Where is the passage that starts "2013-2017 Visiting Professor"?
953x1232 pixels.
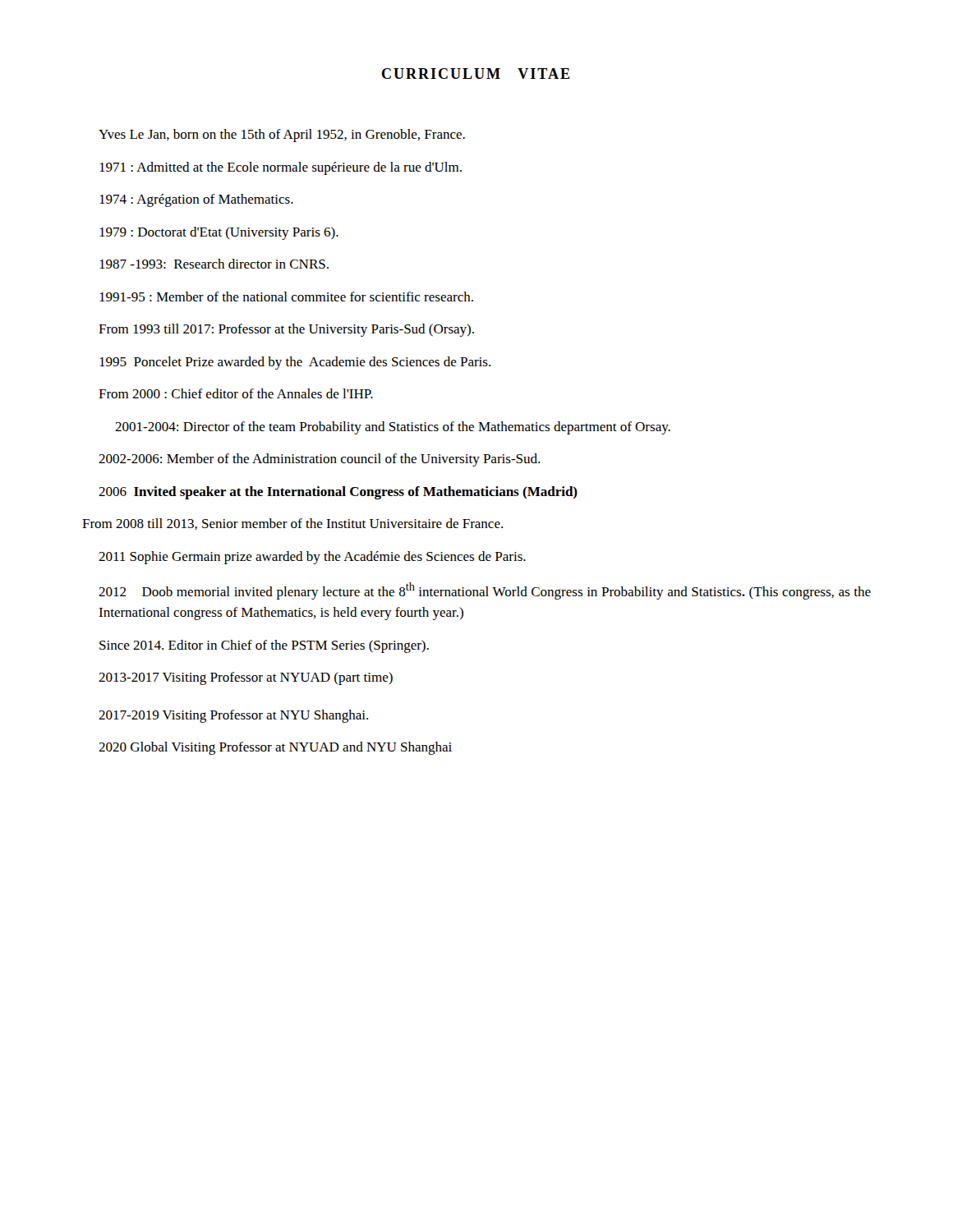(x=246, y=677)
